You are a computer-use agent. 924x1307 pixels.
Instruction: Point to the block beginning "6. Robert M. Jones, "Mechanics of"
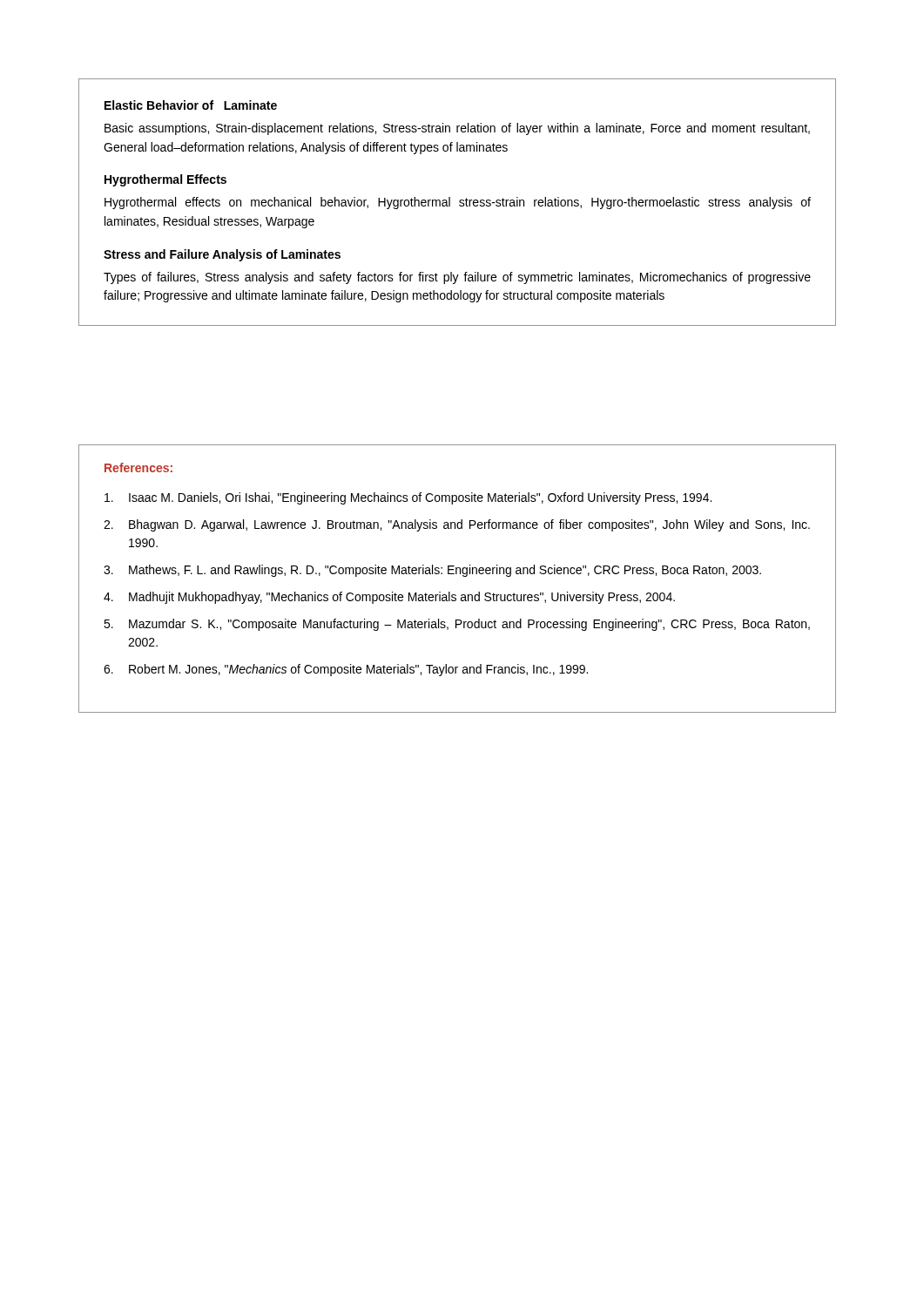(x=457, y=670)
